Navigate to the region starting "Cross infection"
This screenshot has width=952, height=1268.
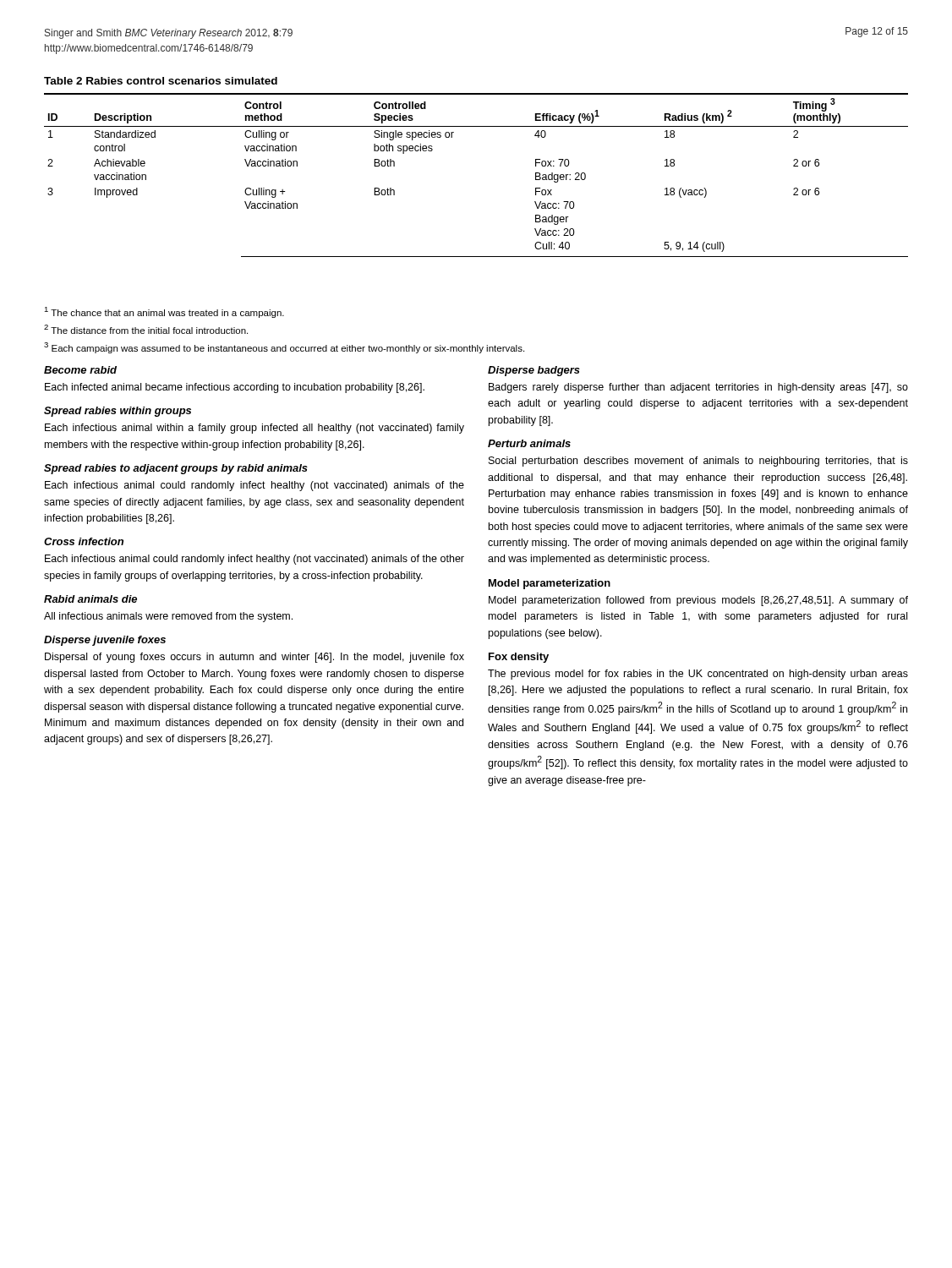[84, 542]
